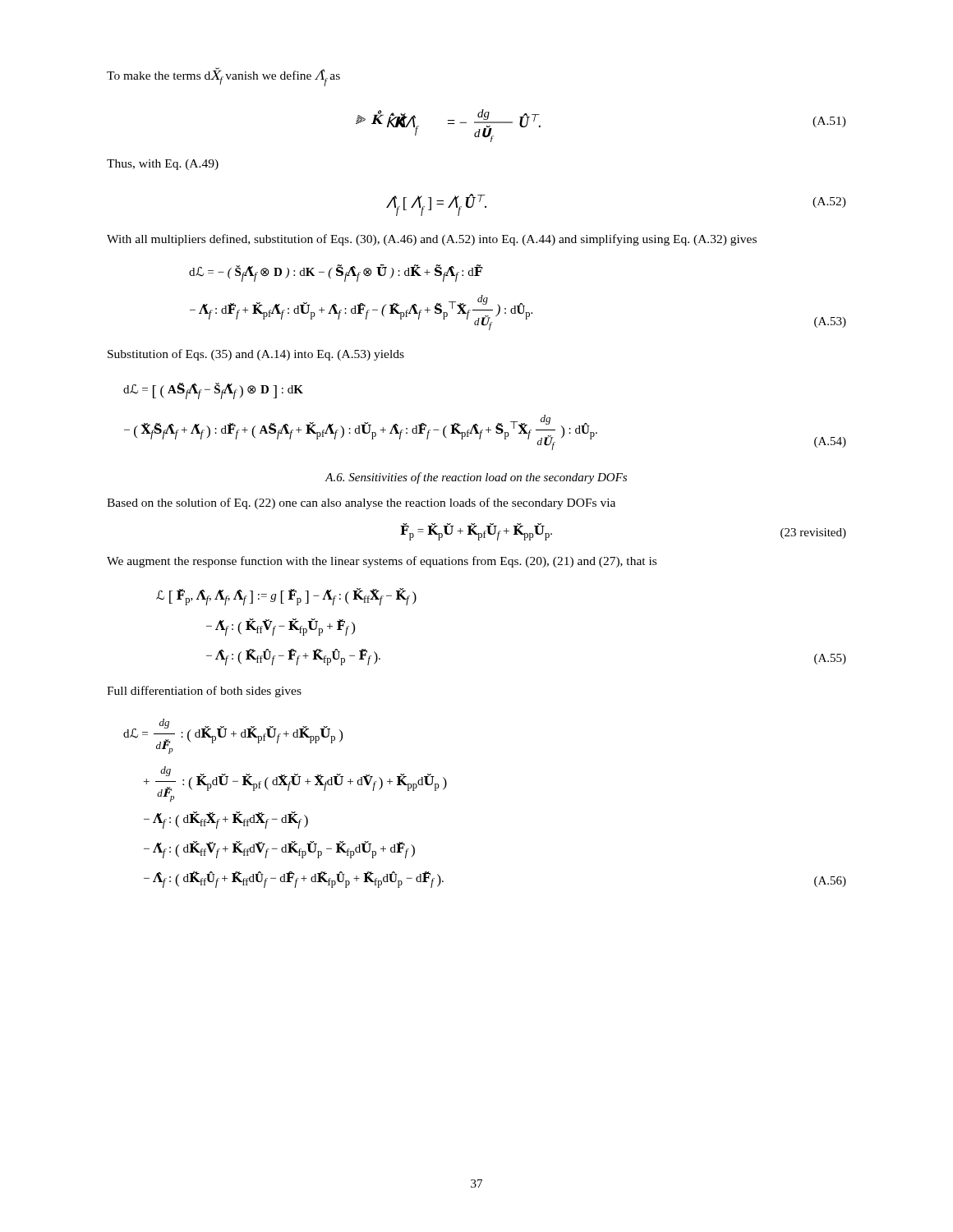953x1232 pixels.
Task: Locate the formula containing "F̌p = ǨpǓ"
Action: click(x=474, y=532)
